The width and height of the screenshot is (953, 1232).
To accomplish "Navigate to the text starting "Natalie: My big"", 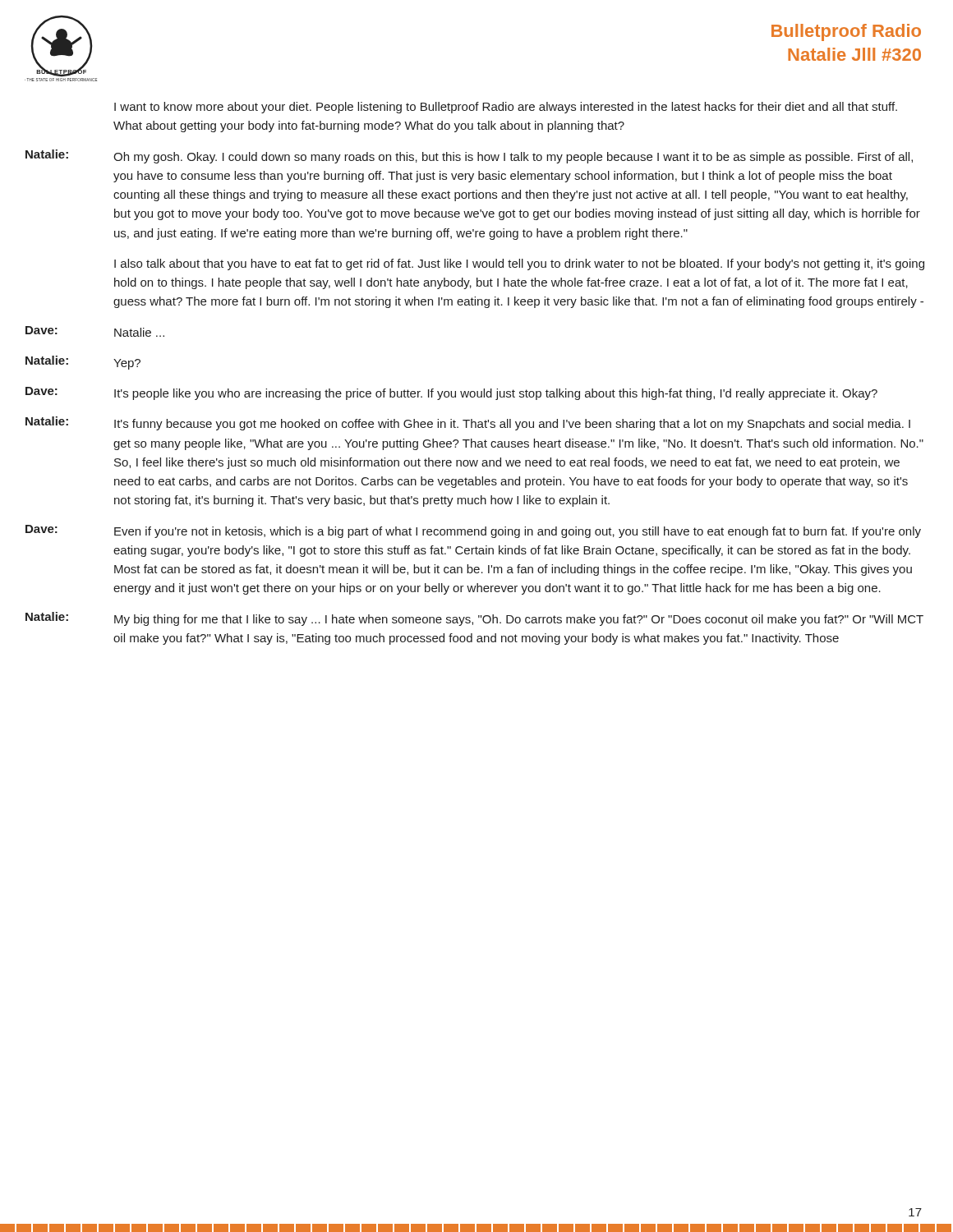I will coord(476,628).
